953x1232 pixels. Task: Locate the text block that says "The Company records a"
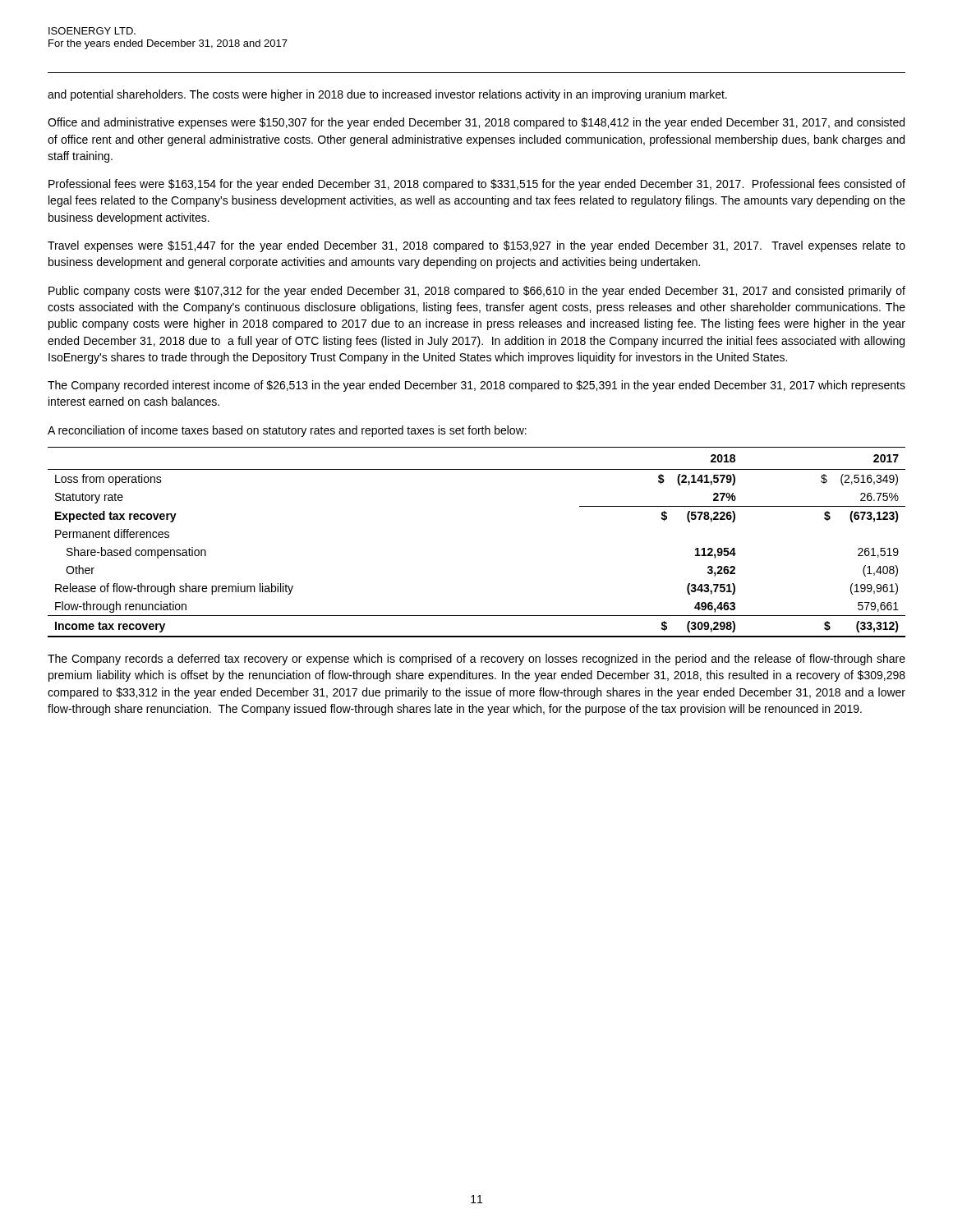[x=476, y=684]
